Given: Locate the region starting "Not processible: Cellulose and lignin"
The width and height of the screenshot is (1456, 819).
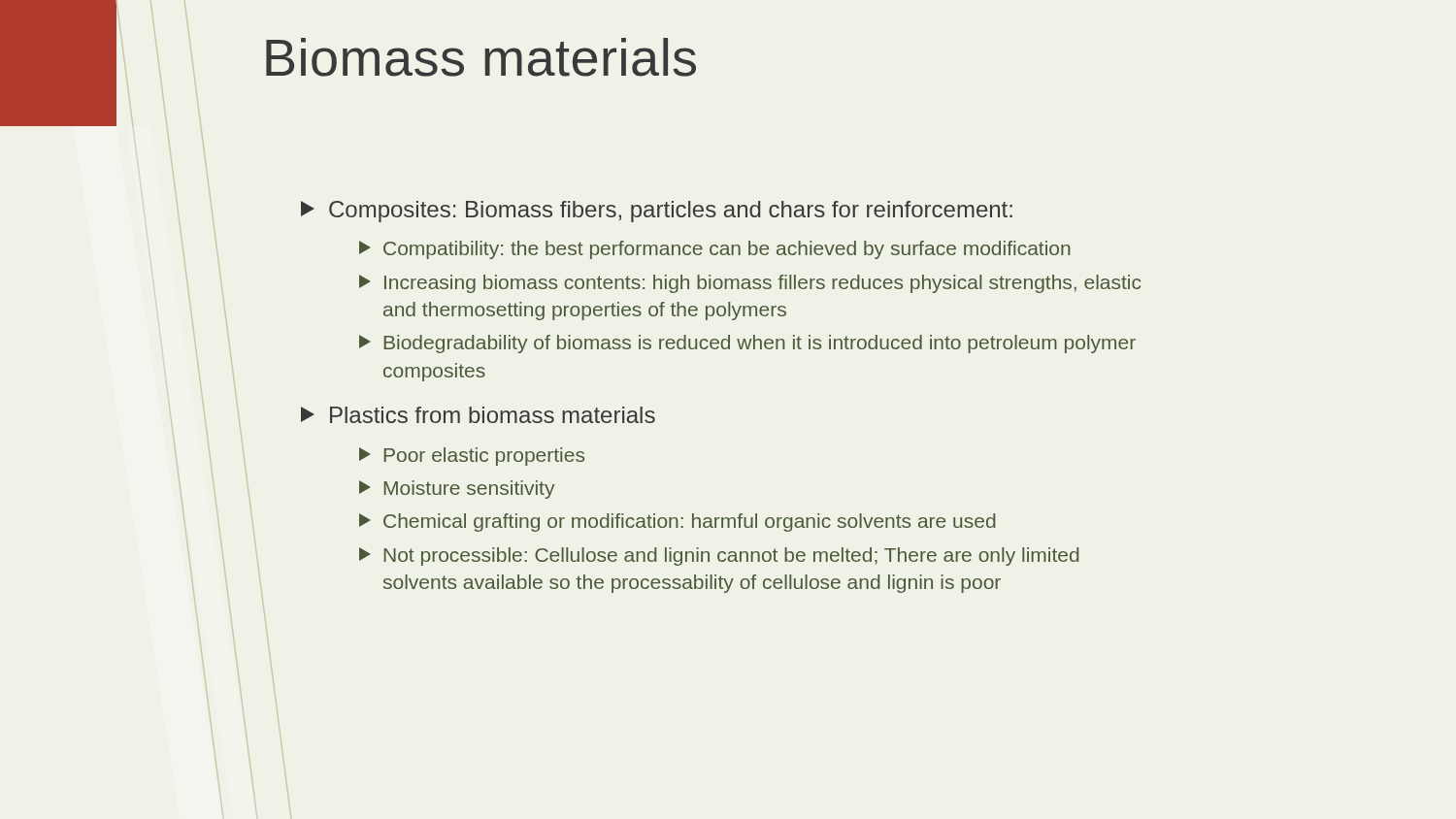Looking at the screenshot, I should [x=878, y=569].
